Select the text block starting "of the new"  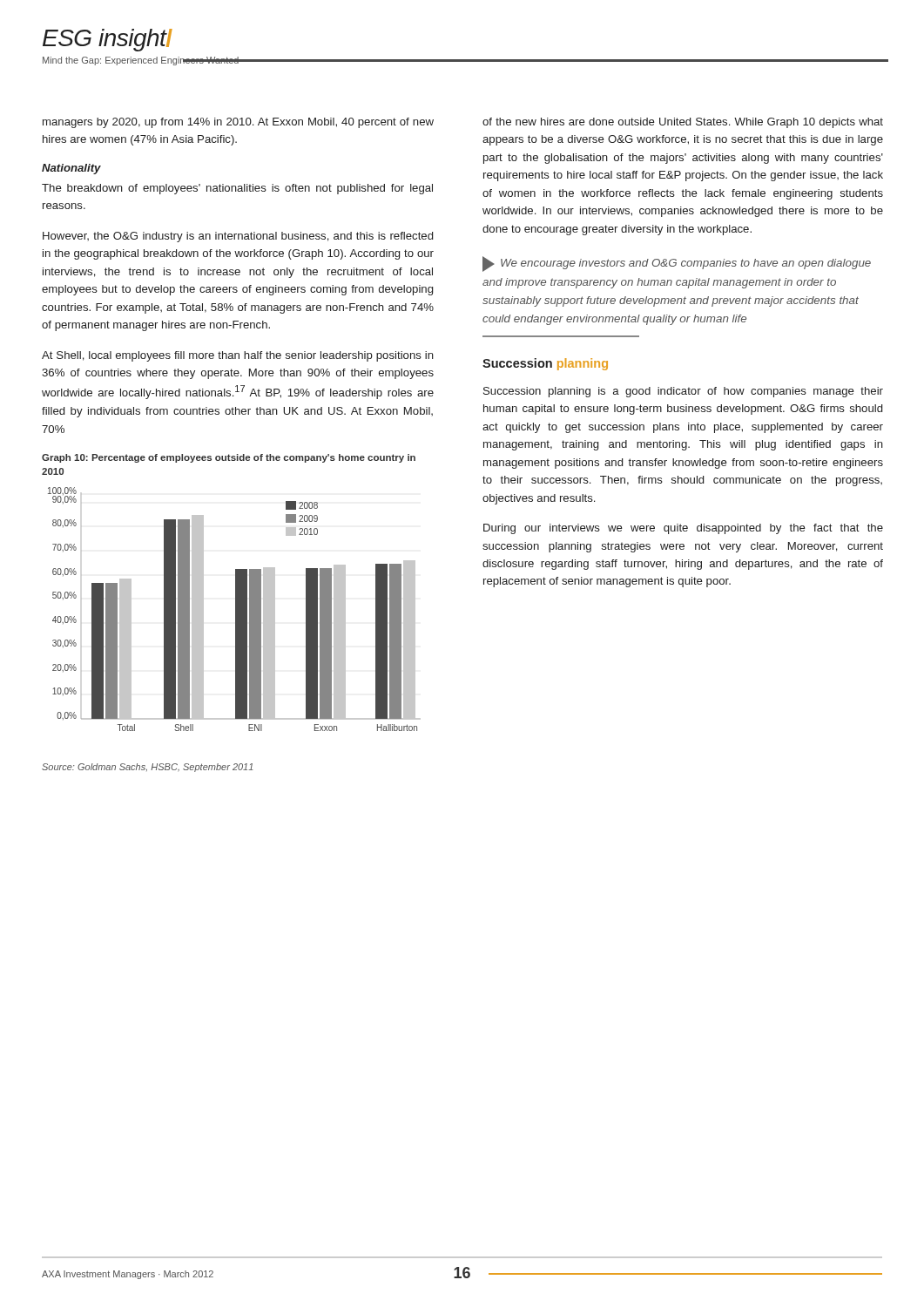[x=683, y=175]
